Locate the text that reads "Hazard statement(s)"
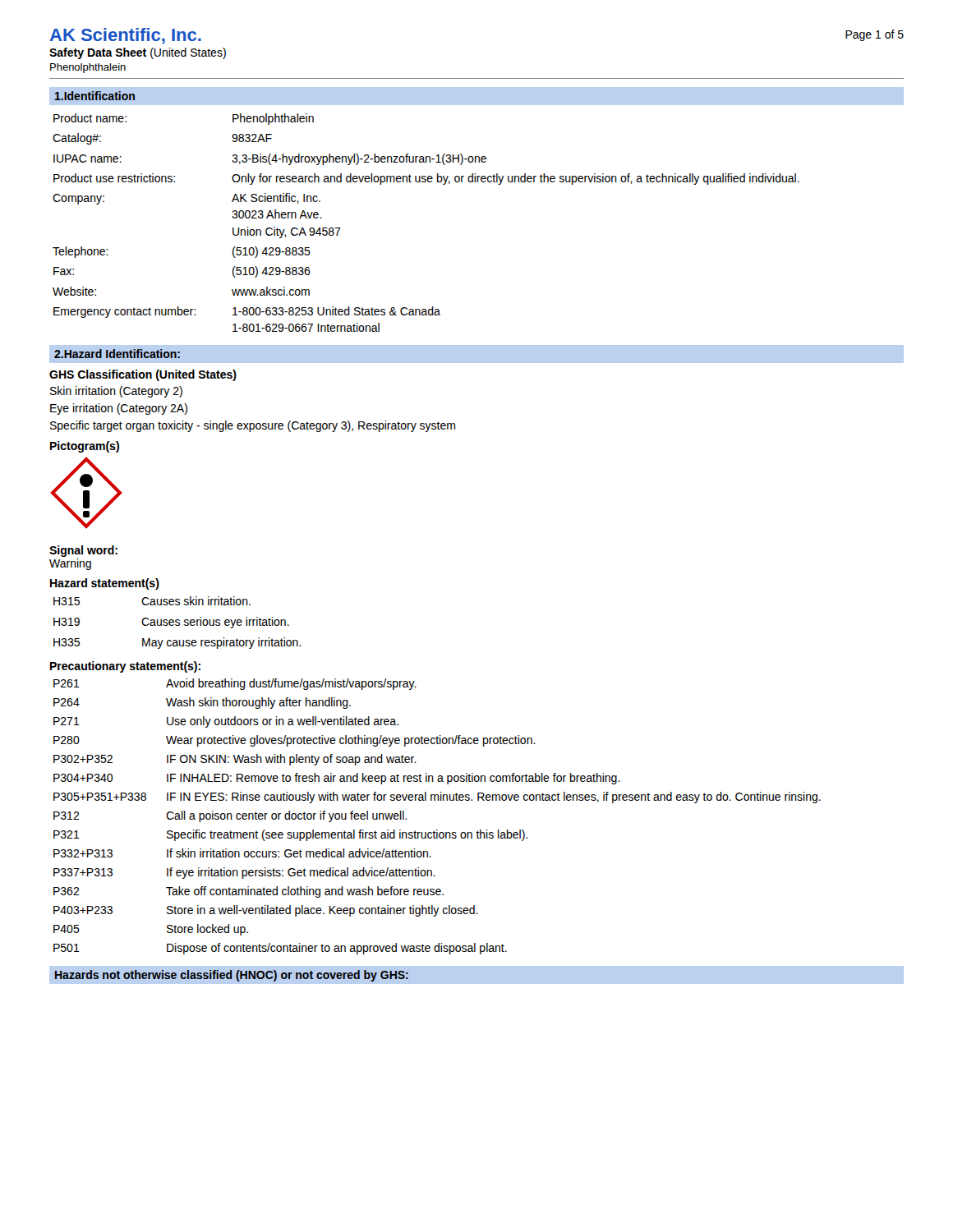 [104, 583]
